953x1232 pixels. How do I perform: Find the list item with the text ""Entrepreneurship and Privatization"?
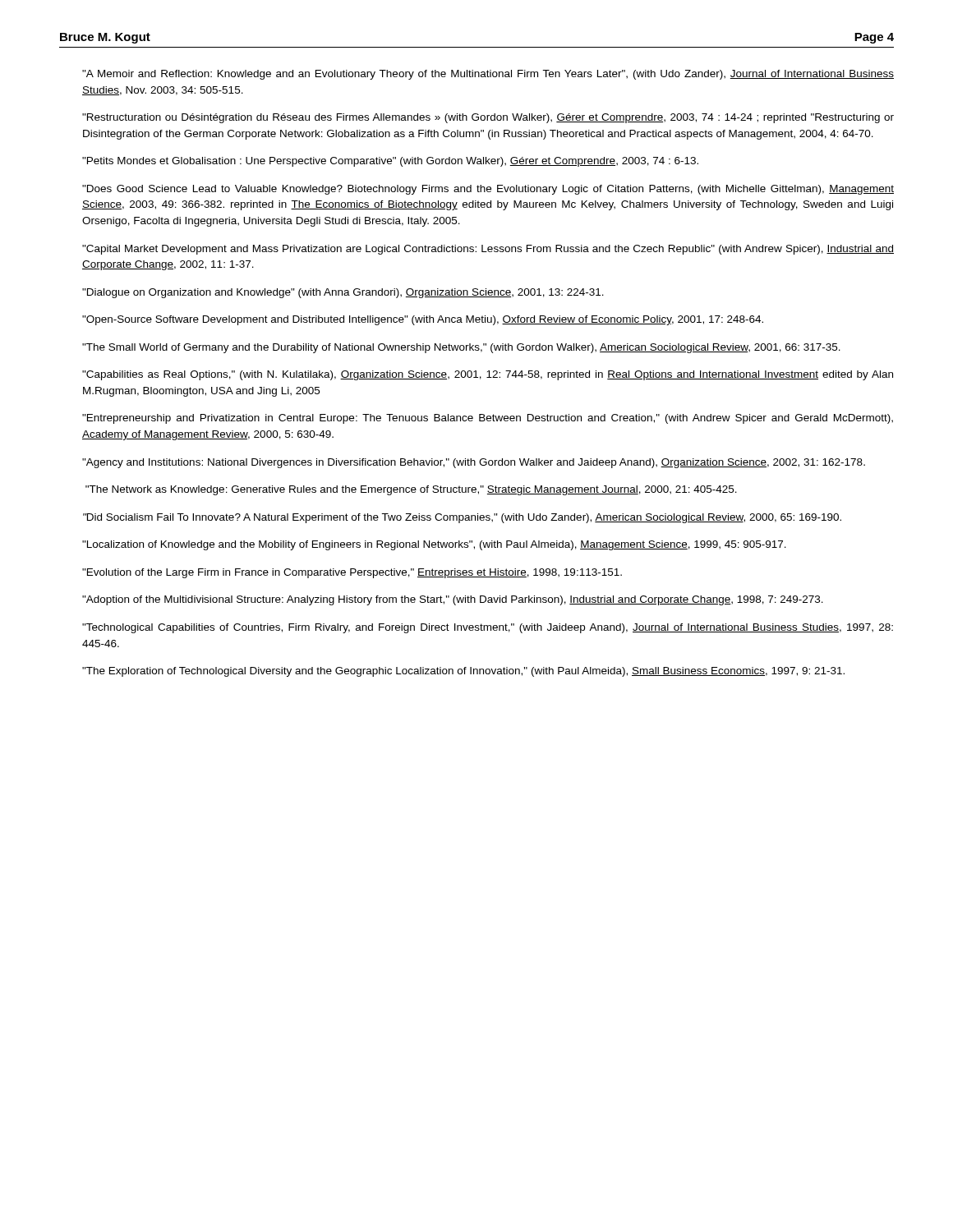point(488,426)
